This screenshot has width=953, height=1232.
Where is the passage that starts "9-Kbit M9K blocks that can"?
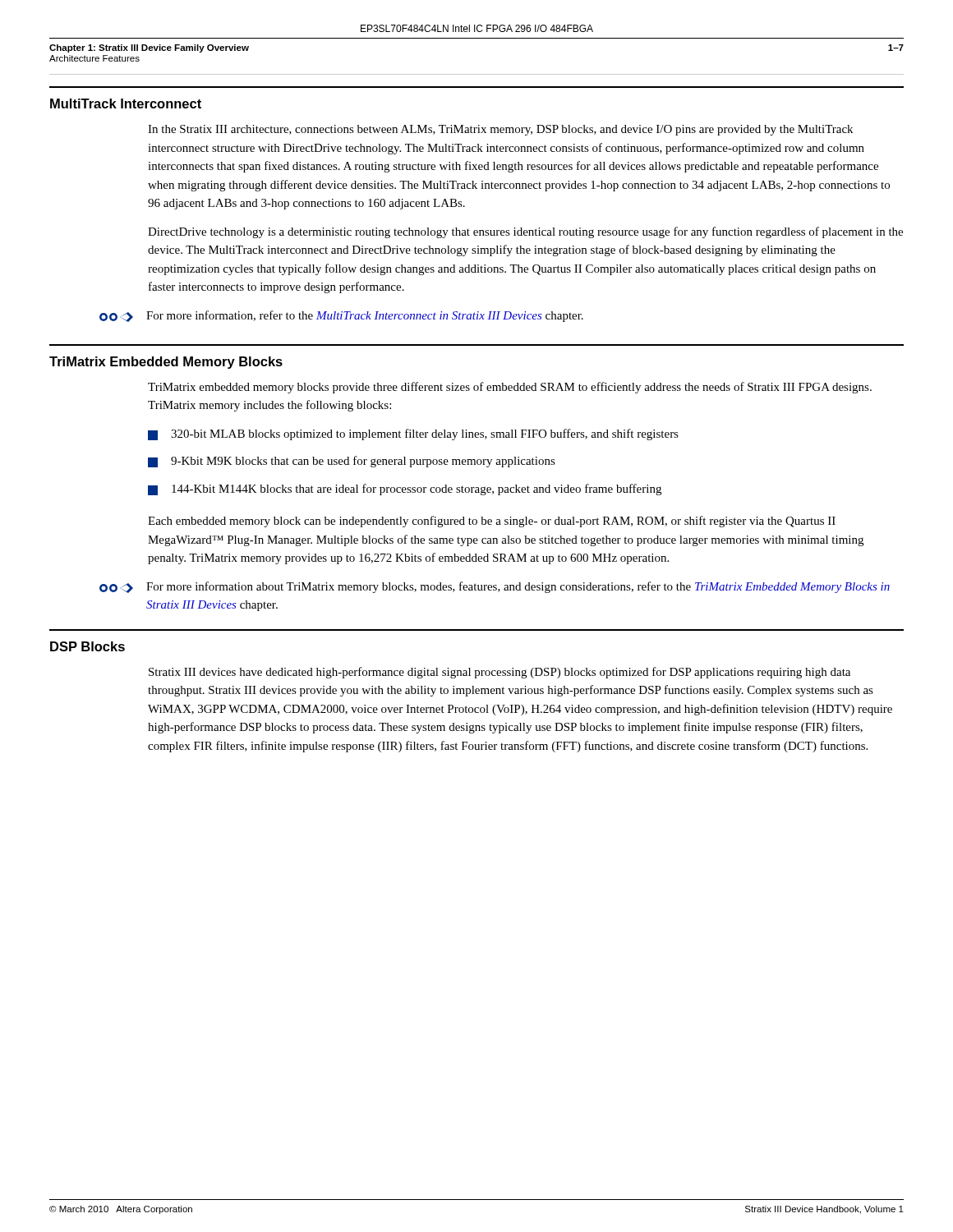pos(352,462)
